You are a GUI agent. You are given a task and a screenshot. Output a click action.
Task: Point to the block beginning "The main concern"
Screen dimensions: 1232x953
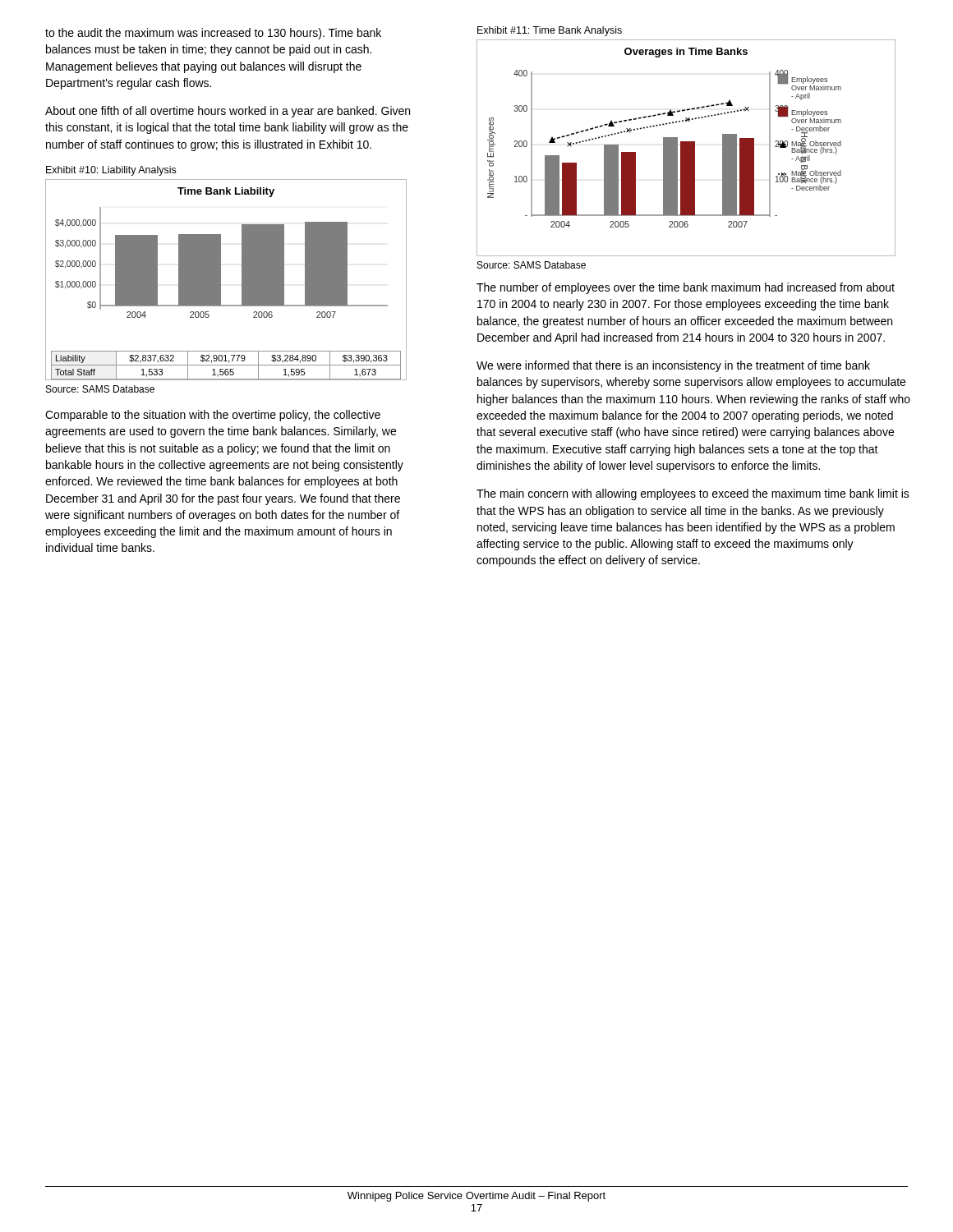point(693,527)
